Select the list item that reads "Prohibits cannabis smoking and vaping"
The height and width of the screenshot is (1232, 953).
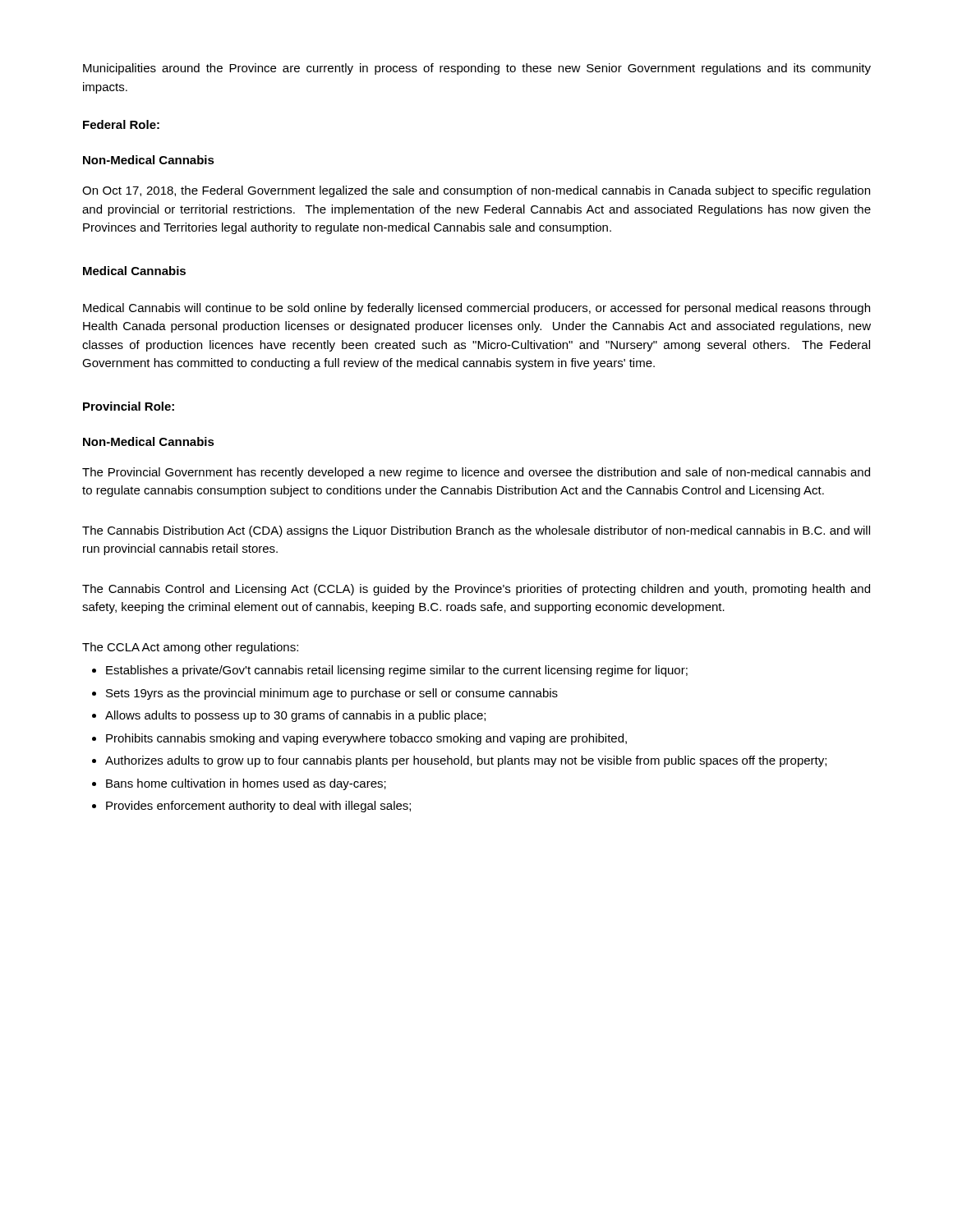[x=366, y=738]
